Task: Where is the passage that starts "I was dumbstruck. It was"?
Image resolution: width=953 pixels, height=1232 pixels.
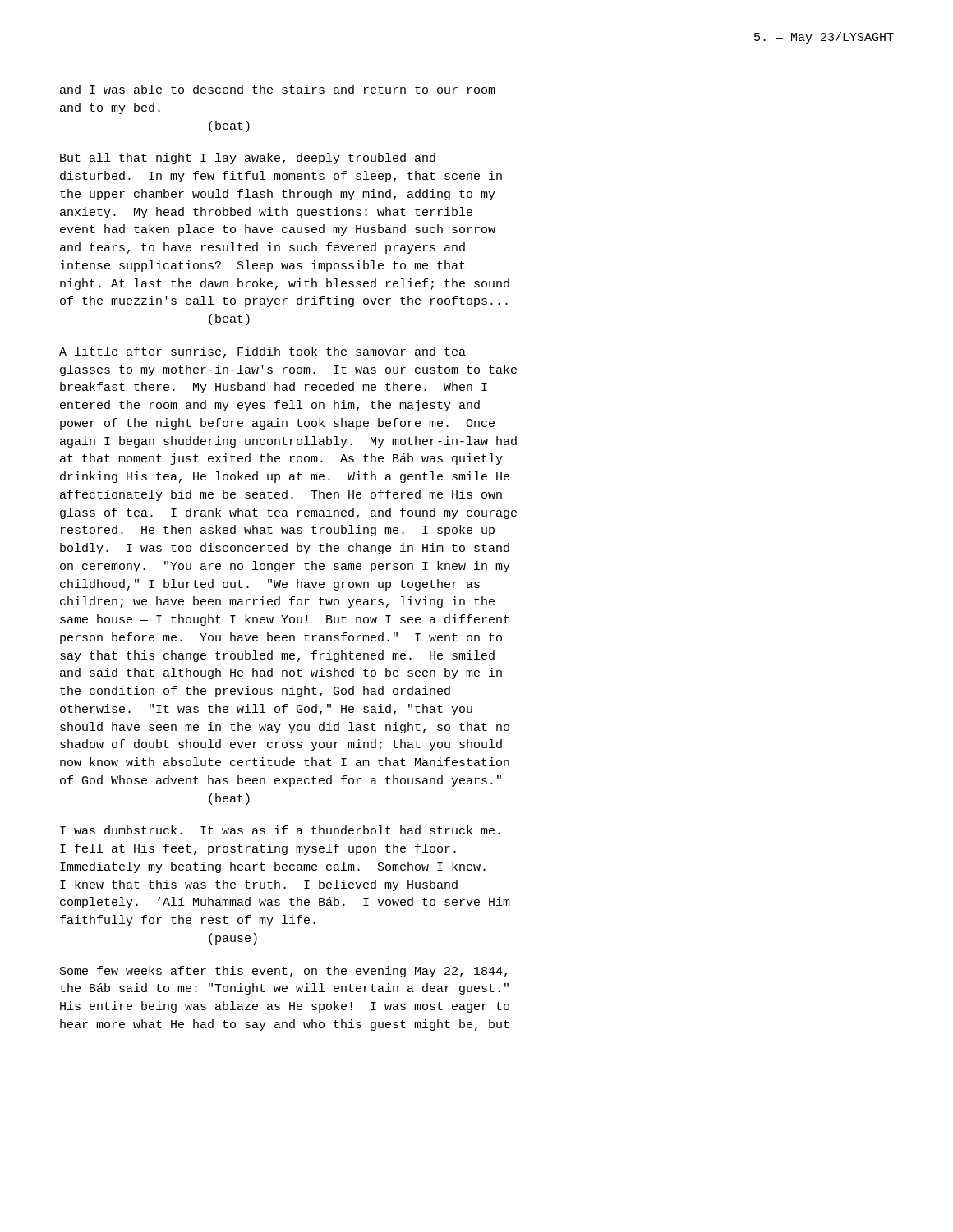Action: click(x=285, y=885)
